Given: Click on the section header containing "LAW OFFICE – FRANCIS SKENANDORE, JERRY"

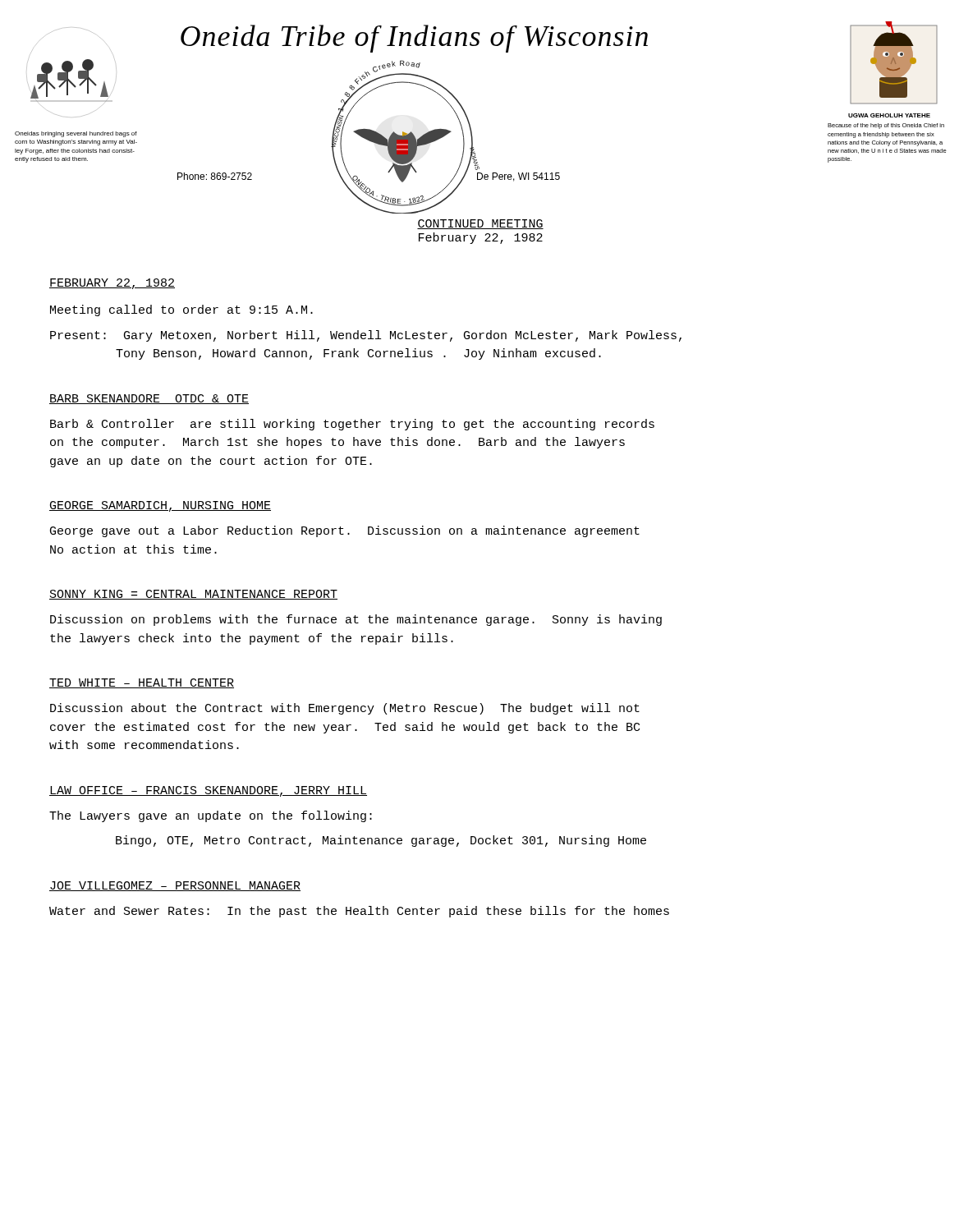Looking at the screenshot, I should coord(208,791).
